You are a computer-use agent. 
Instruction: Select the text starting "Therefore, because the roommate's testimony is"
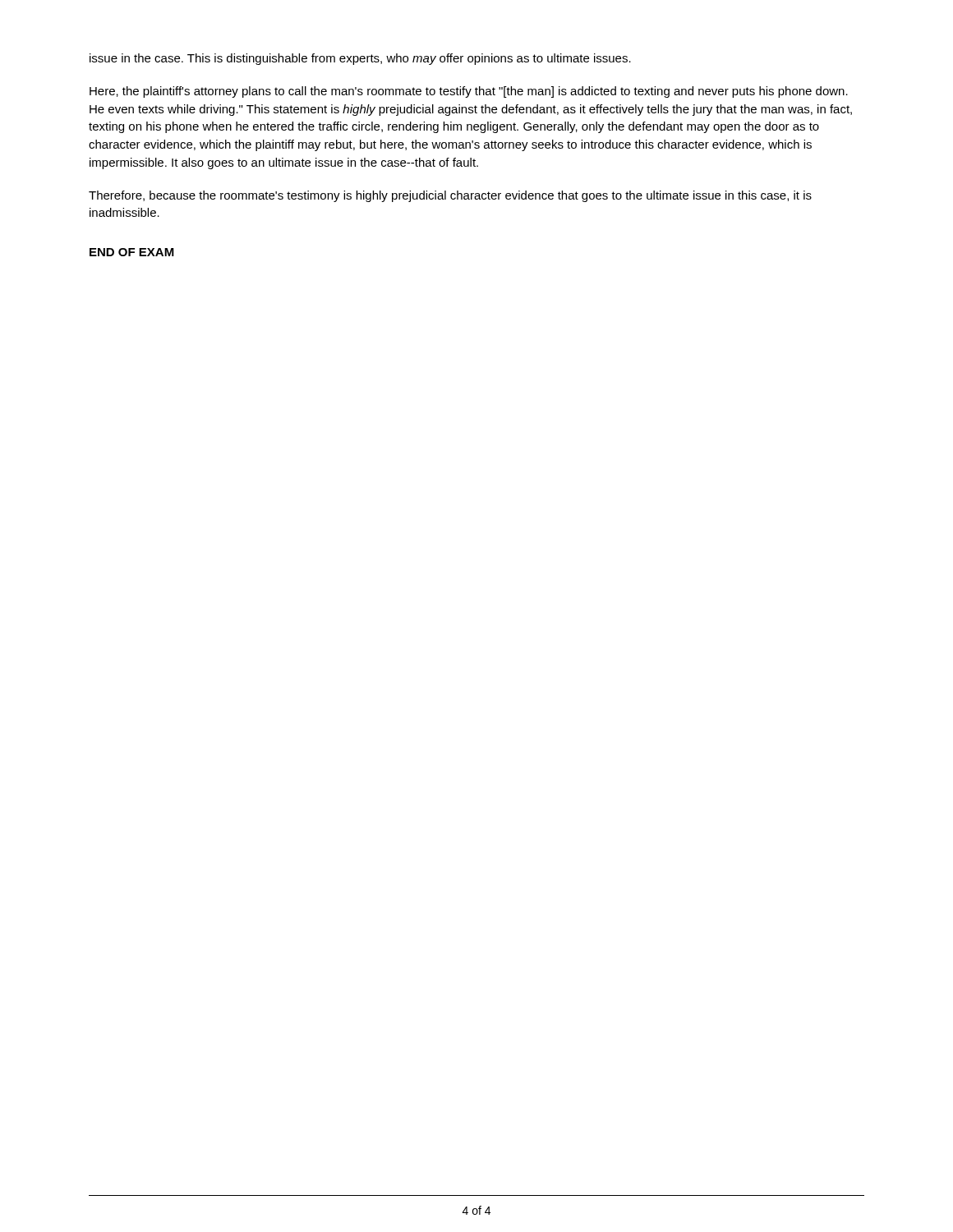(450, 204)
